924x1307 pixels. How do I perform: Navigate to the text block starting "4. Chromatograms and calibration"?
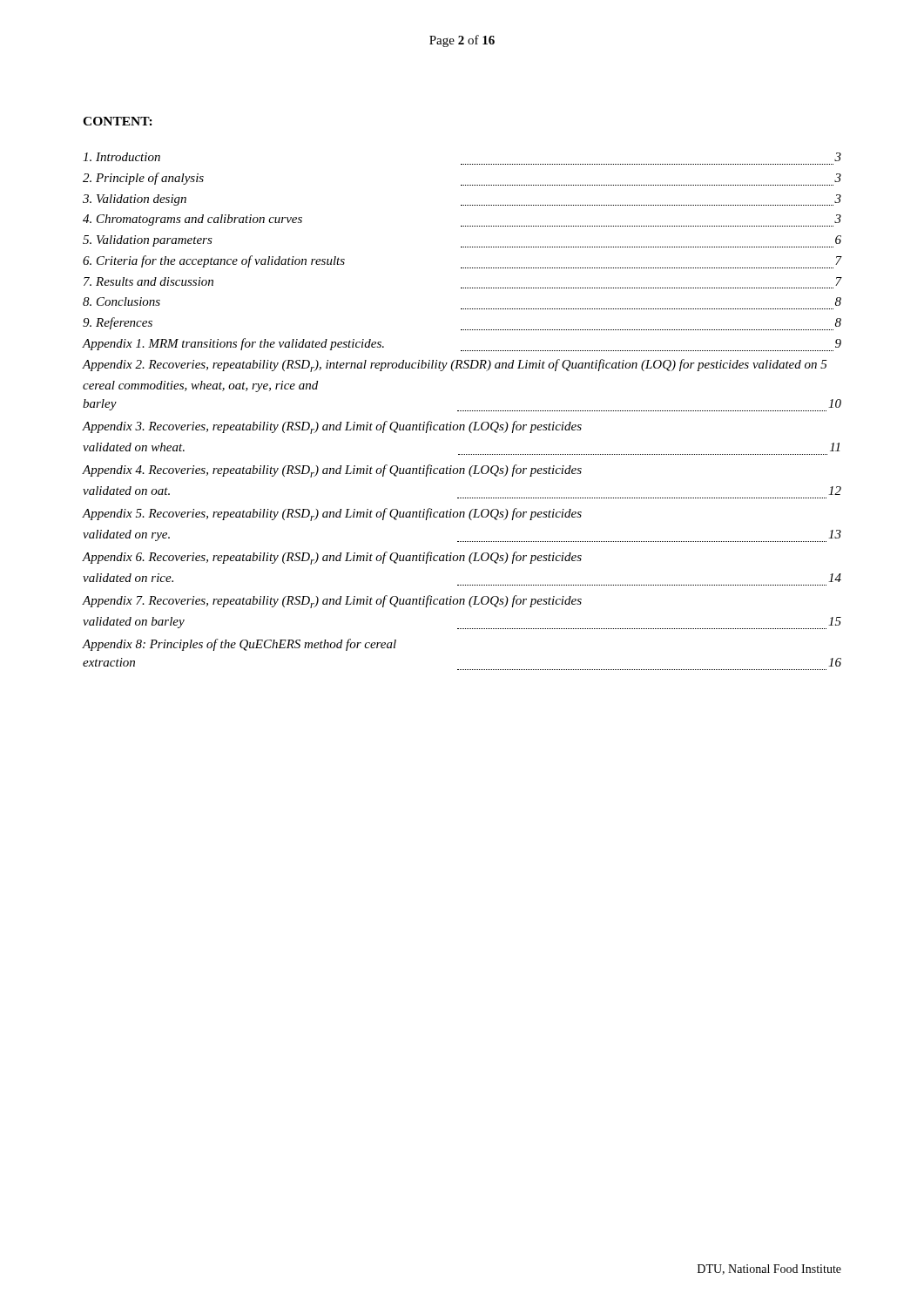(462, 220)
